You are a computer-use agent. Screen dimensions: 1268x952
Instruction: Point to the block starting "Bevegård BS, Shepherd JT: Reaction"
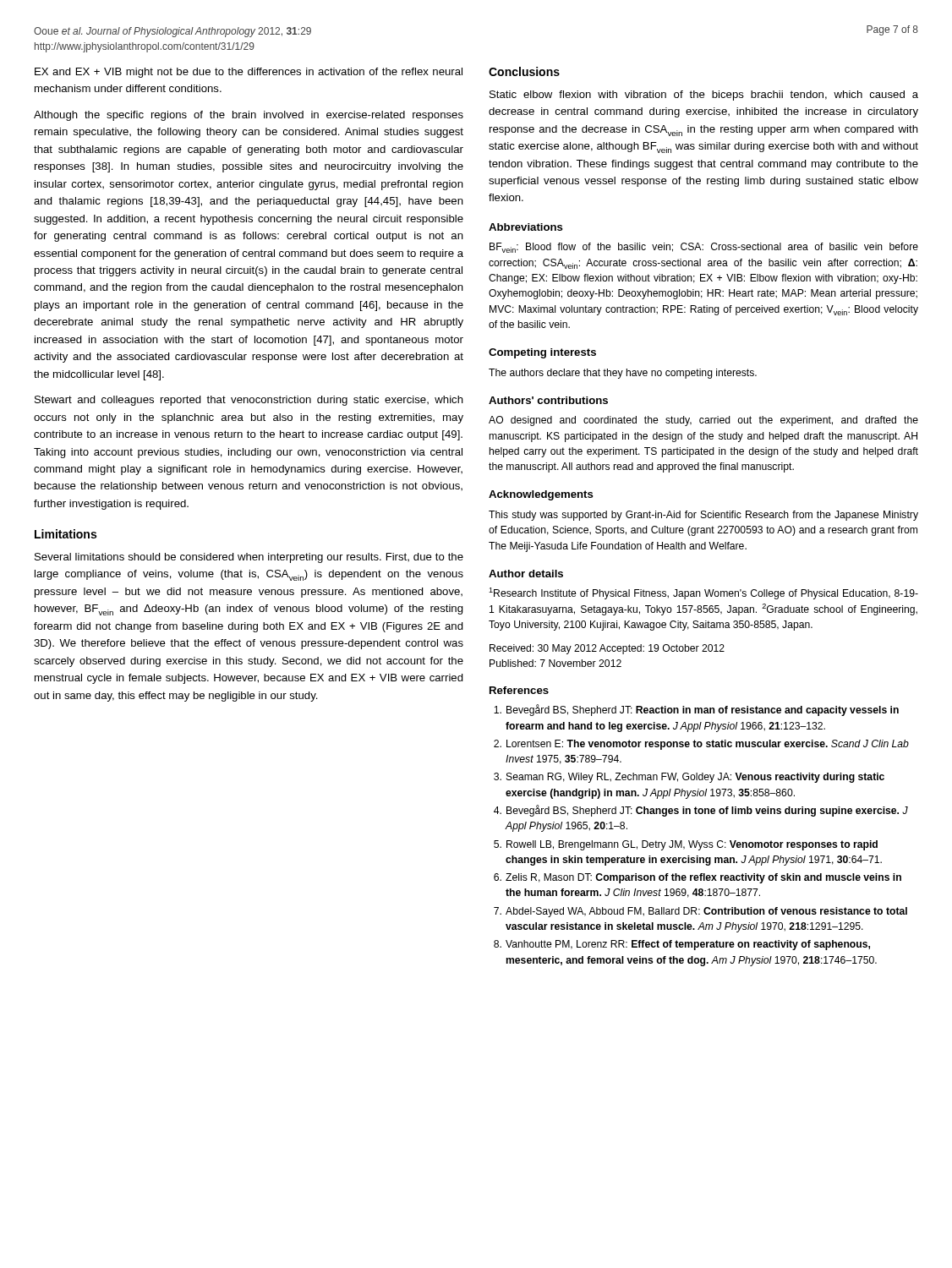pyautogui.click(x=703, y=718)
